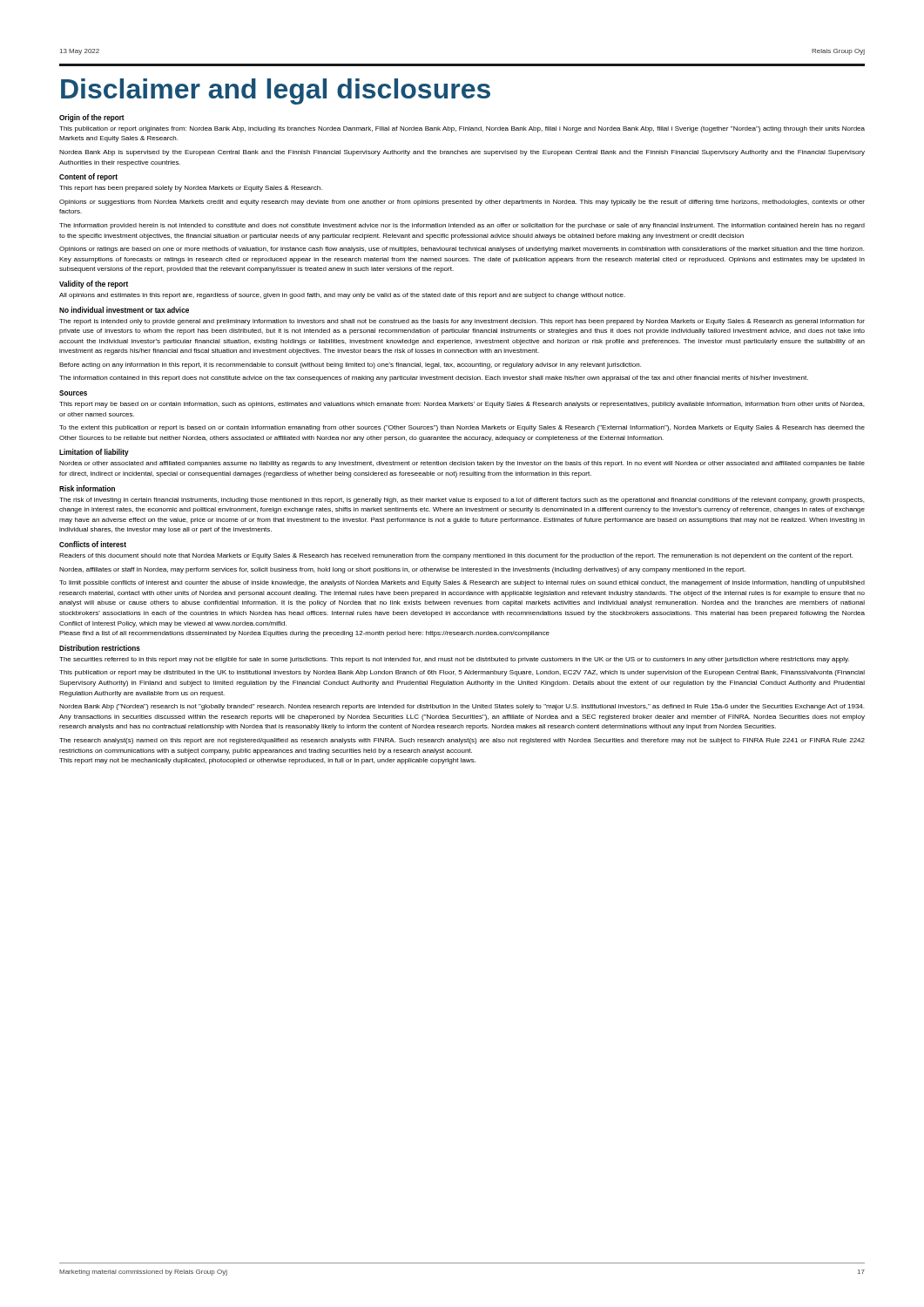924x1307 pixels.
Task: Select the section header with the text "Risk information"
Action: coord(87,489)
